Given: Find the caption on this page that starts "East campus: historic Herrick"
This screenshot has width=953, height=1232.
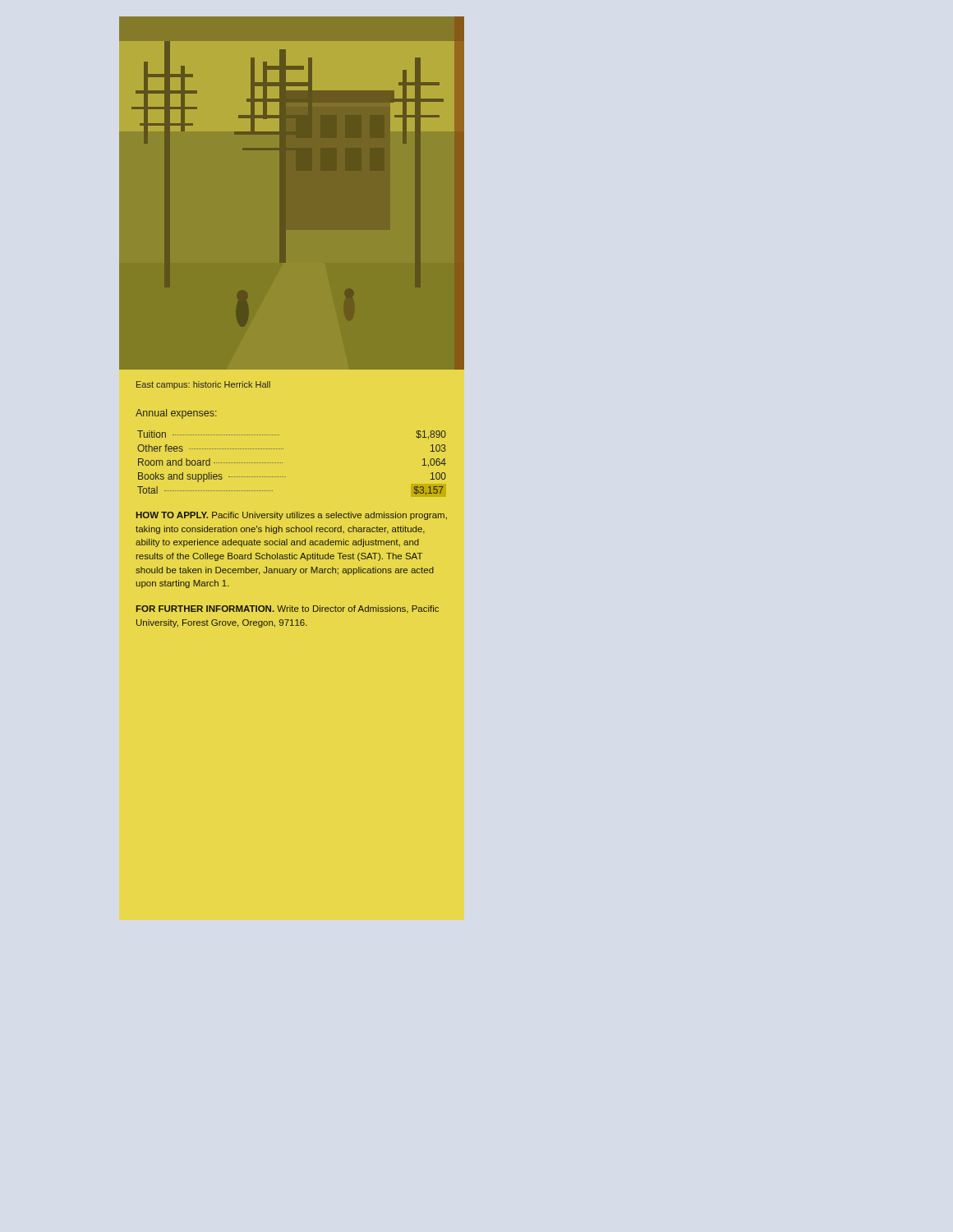Looking at the screenshot, I should click(x=203, y=384).
